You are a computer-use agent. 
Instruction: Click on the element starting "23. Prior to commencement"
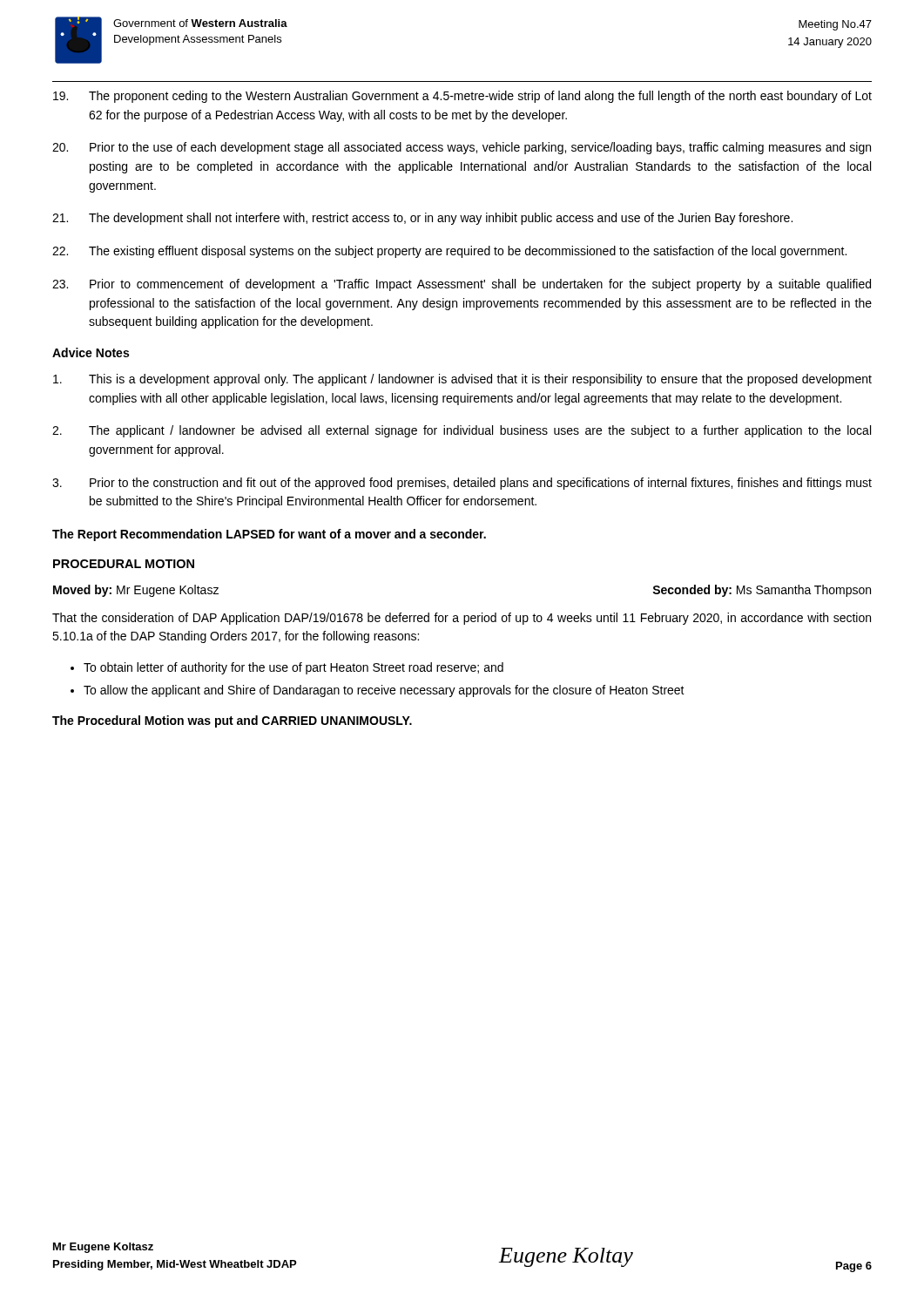[x=462, y=303]
